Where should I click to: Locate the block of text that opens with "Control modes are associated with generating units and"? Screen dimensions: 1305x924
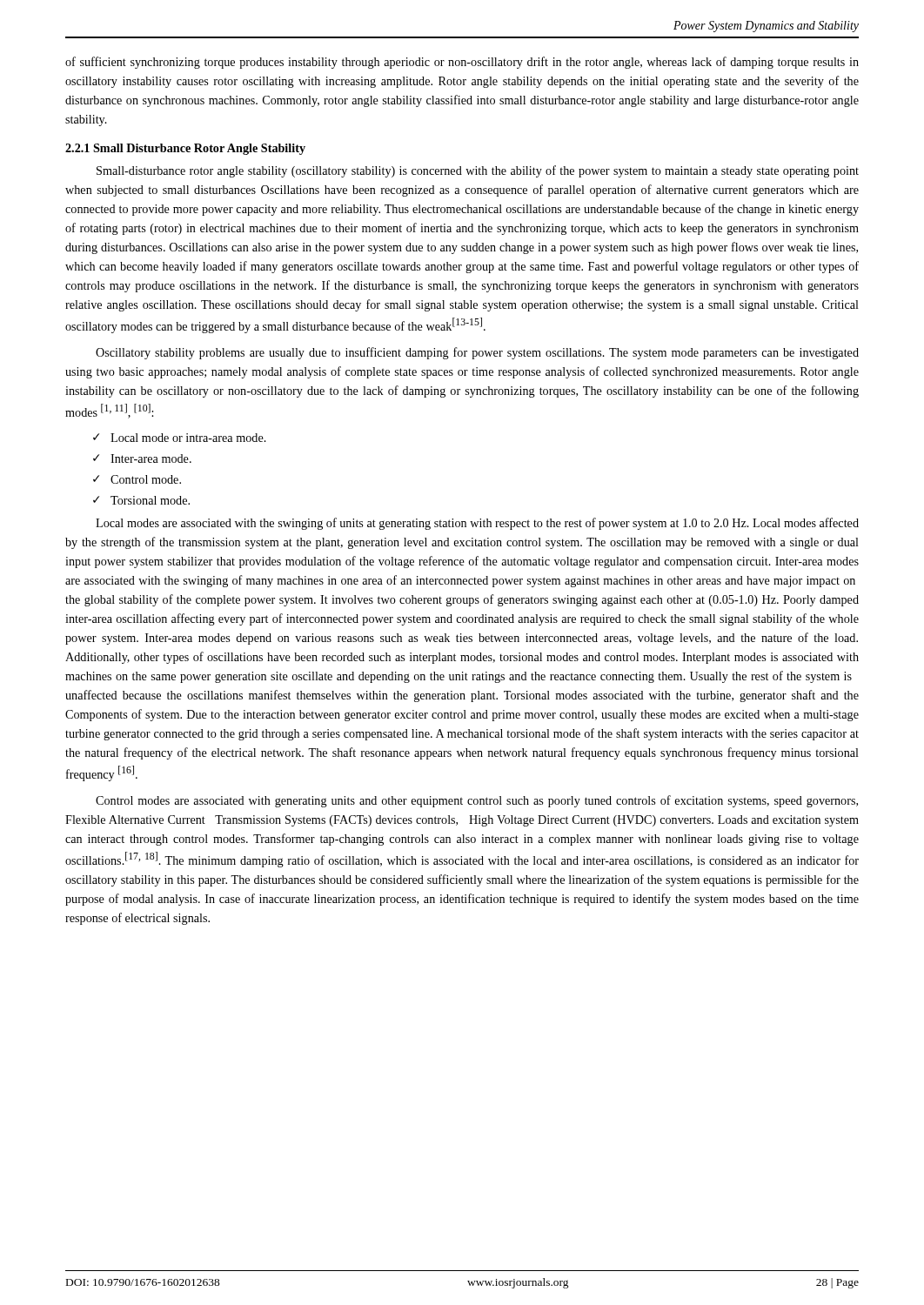point(462,859)
